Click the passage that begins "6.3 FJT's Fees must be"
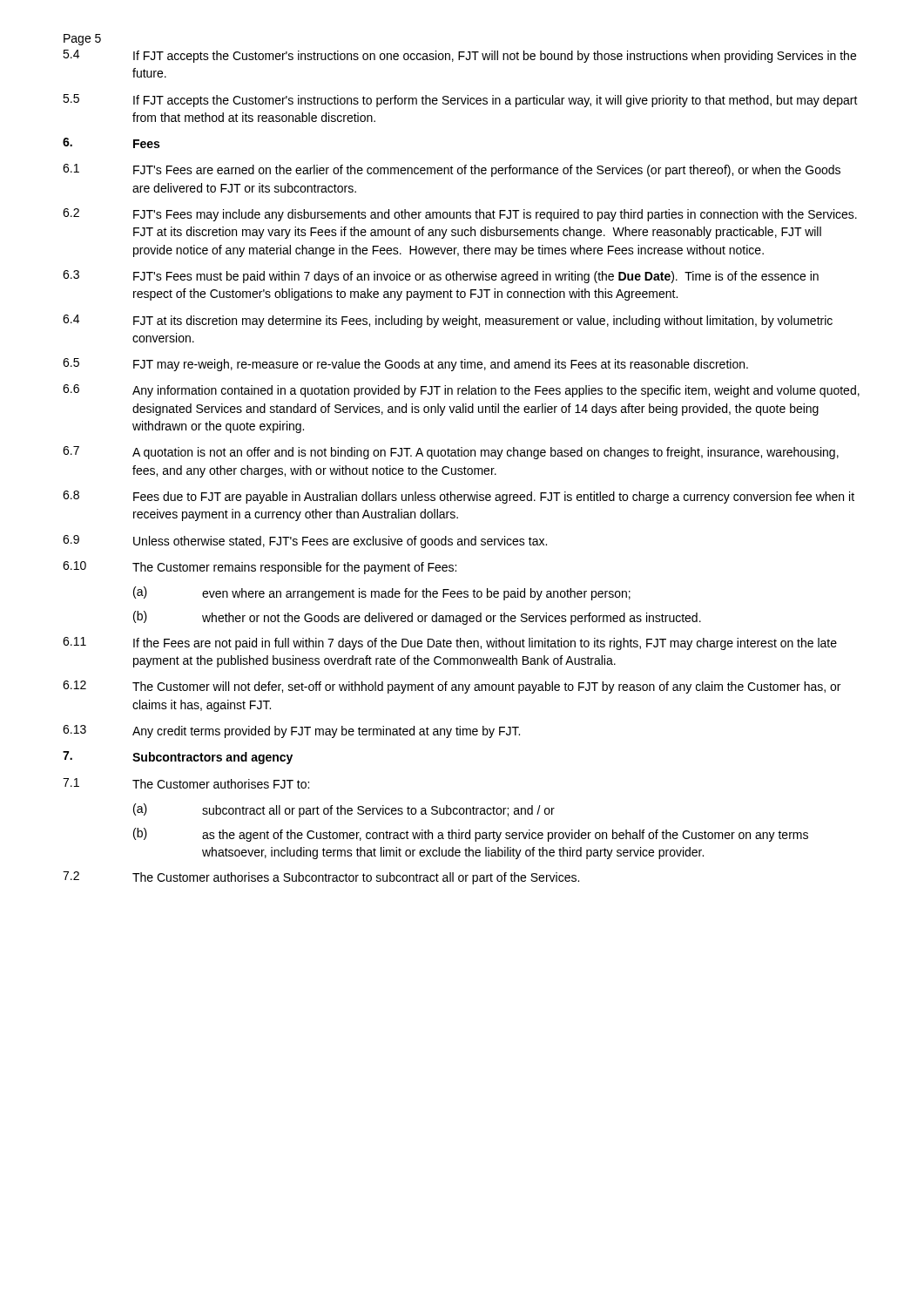 pyautogui.click(x=462, y=285)
